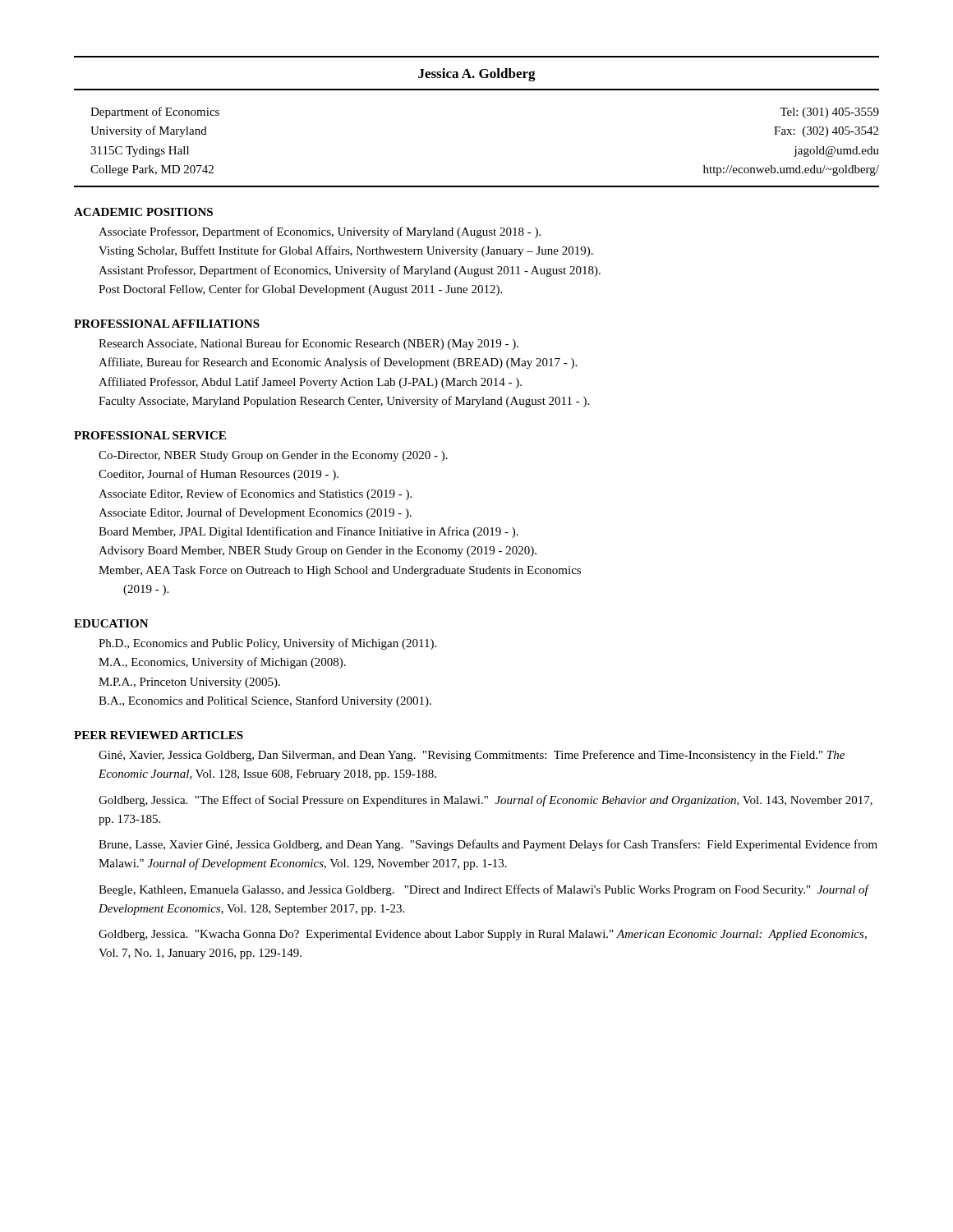The height and width of the screenshot is (1232, 953).
Task: Where is the passage that starts "Giné, Xavier, Jessica Goldberg,"?
Action: [472, 764]
